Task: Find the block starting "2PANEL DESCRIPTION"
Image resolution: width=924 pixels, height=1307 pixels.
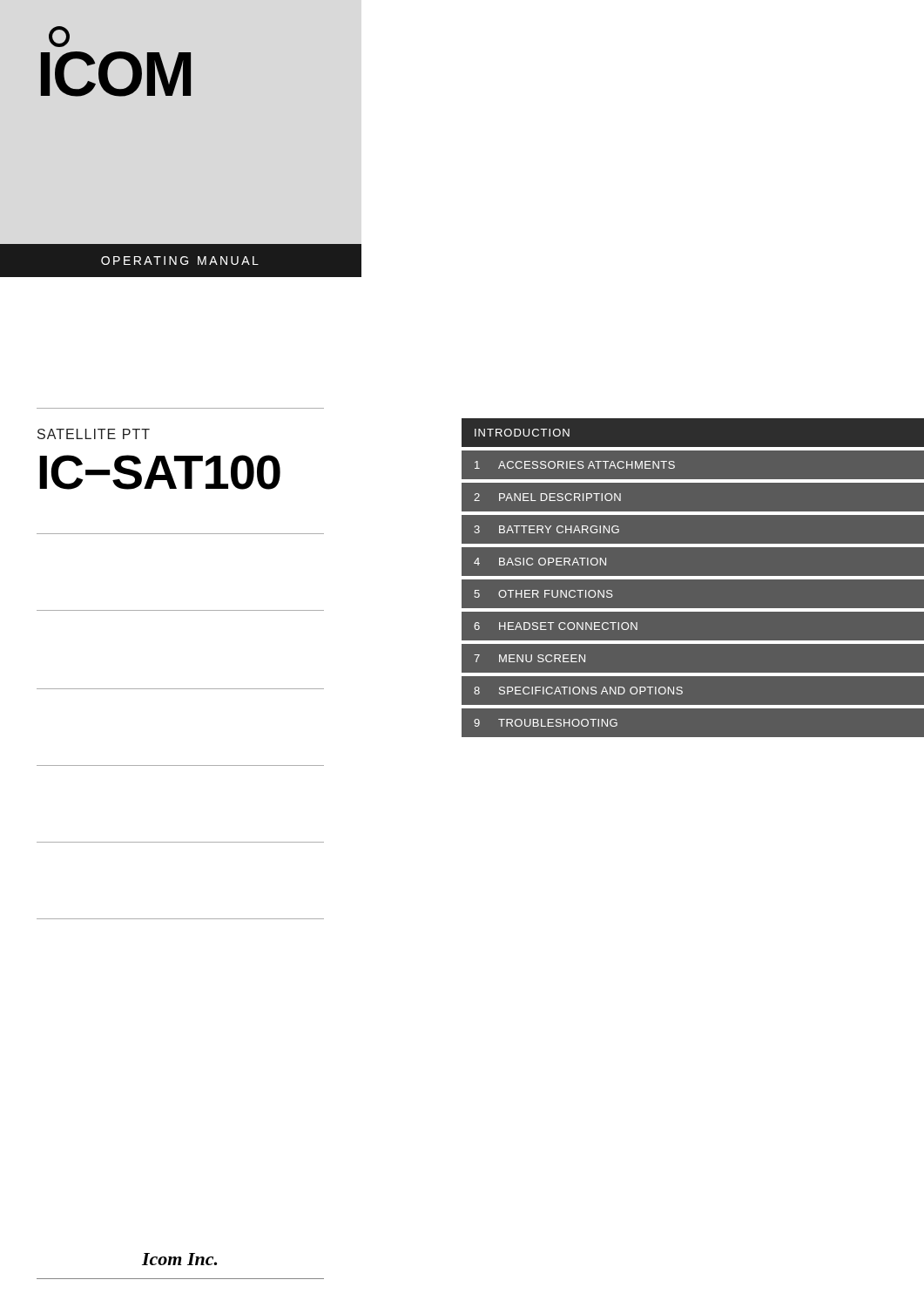Action: click(x=548, y=497)
